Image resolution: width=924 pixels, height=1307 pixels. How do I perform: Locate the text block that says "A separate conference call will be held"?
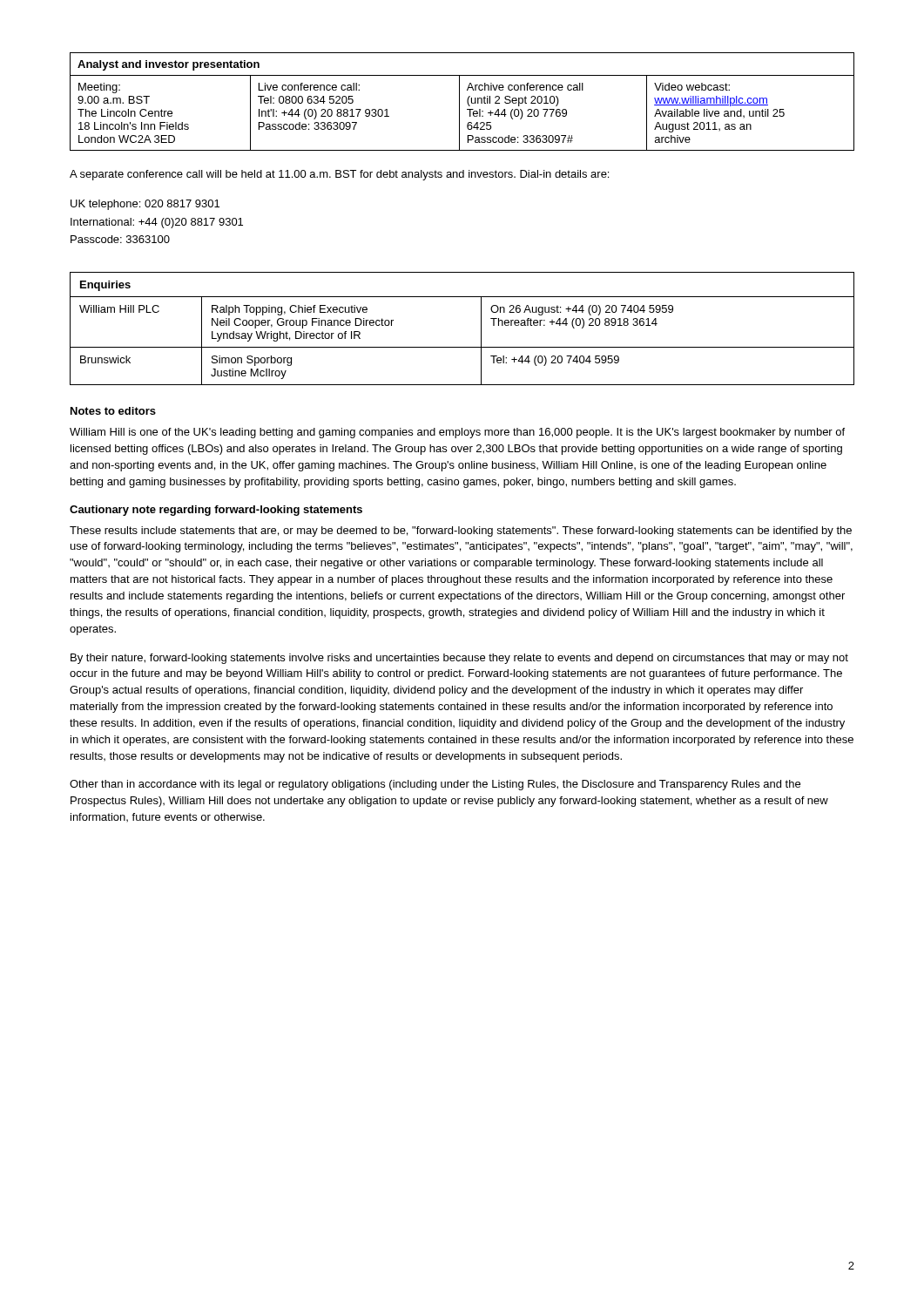462,175
